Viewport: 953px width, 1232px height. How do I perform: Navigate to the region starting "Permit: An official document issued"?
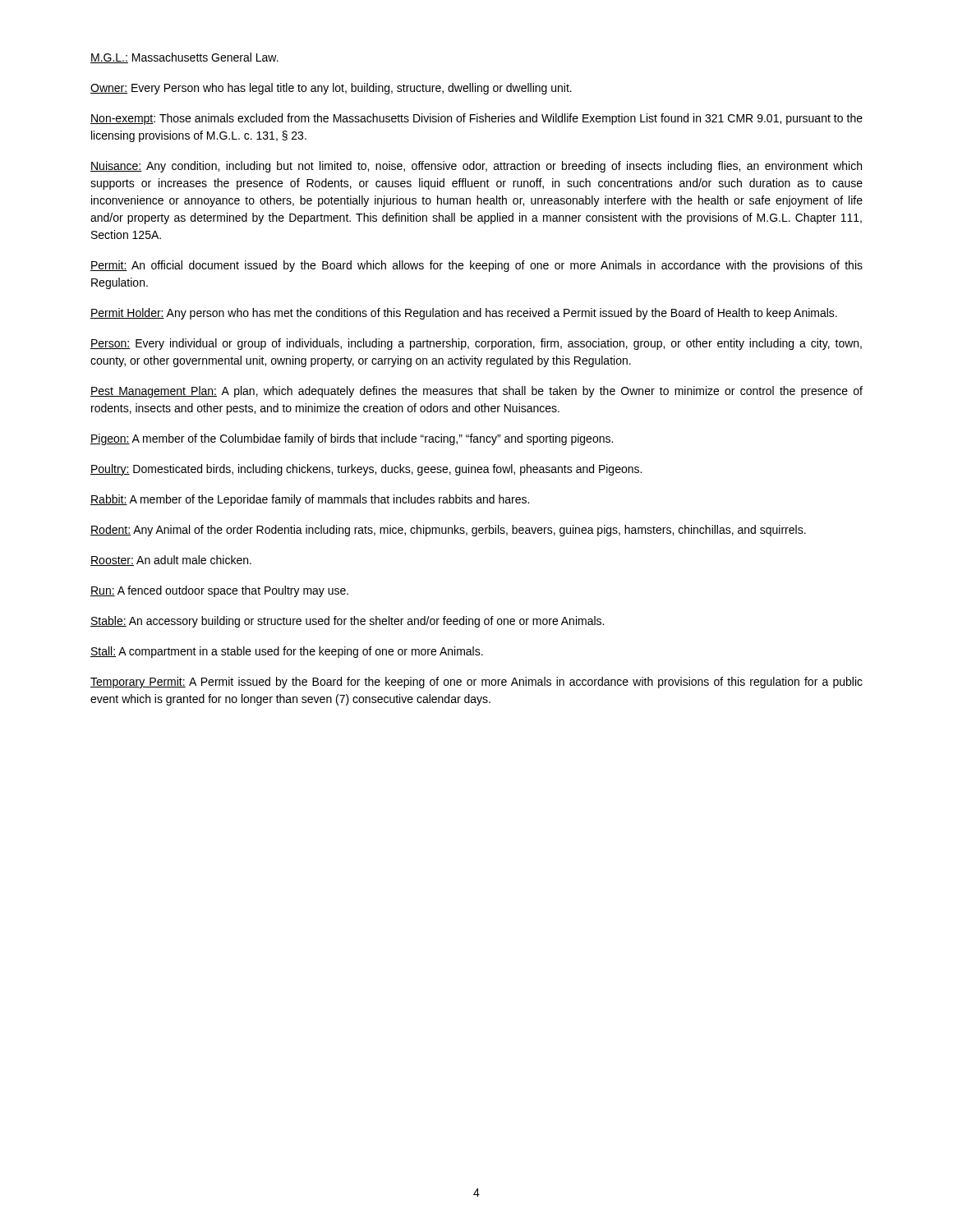pos(476,274)
